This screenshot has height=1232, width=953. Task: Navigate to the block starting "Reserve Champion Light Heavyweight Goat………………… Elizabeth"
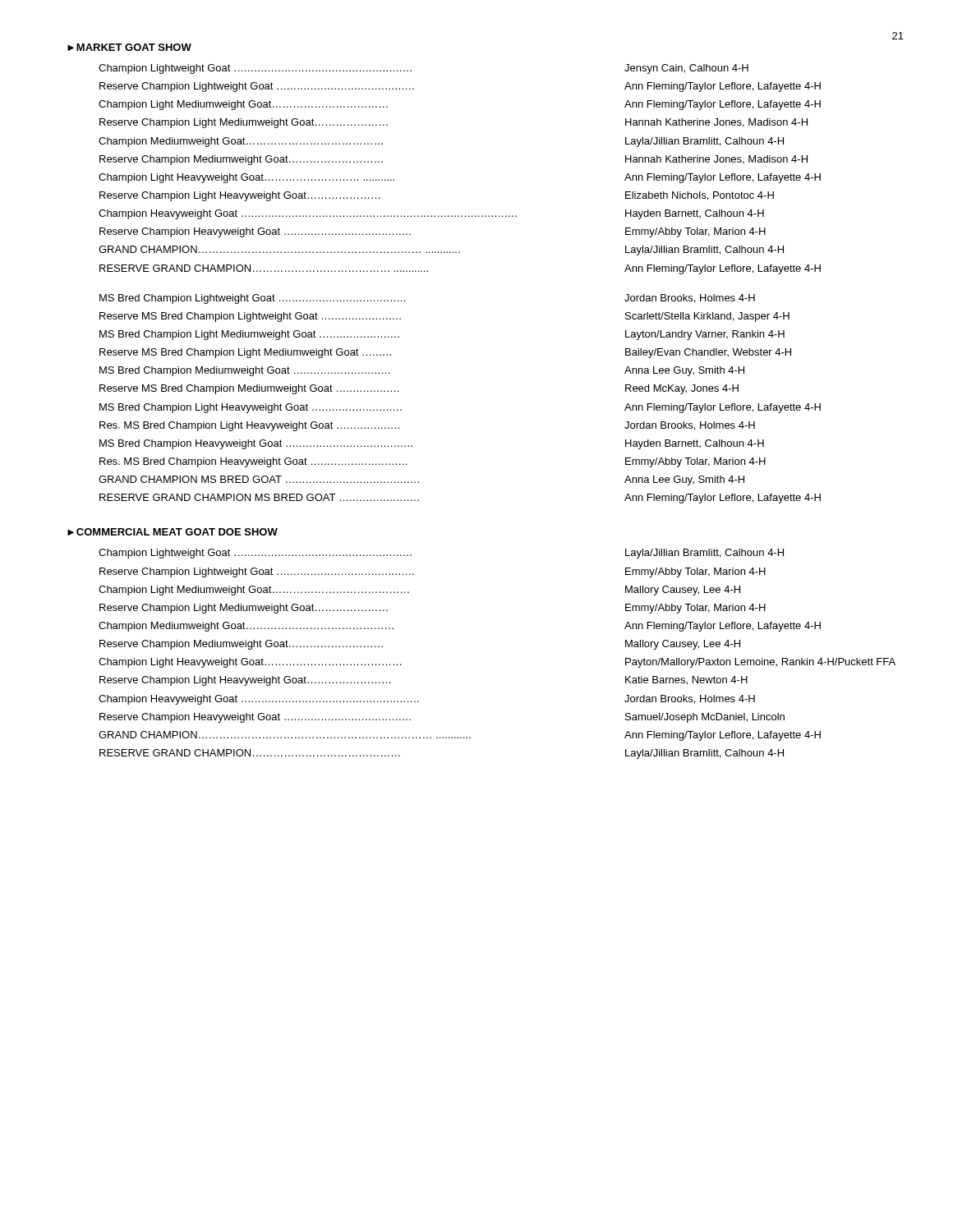205,198
